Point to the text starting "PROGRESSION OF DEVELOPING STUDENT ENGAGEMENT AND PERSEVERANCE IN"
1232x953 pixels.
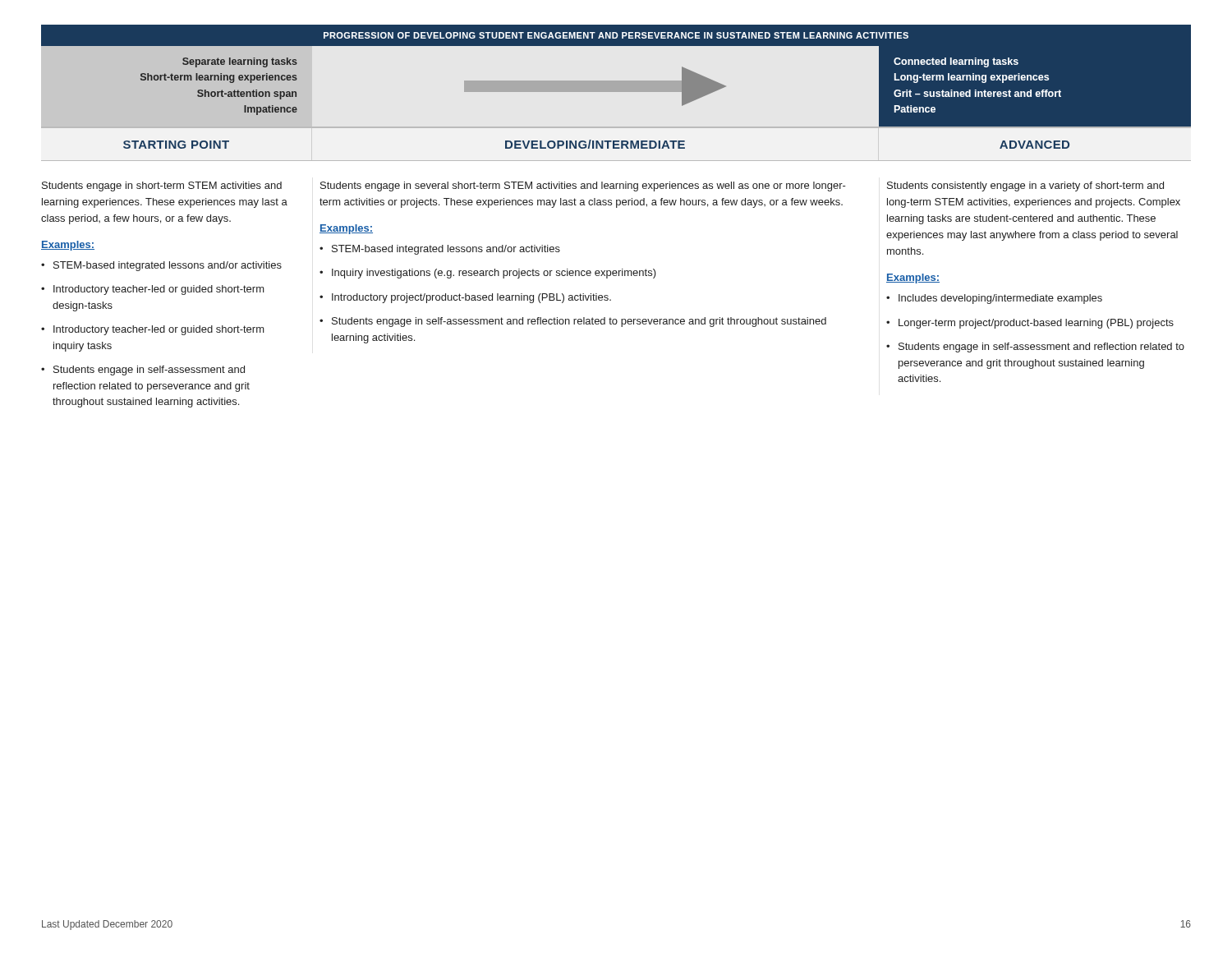(x=616, y=35)
